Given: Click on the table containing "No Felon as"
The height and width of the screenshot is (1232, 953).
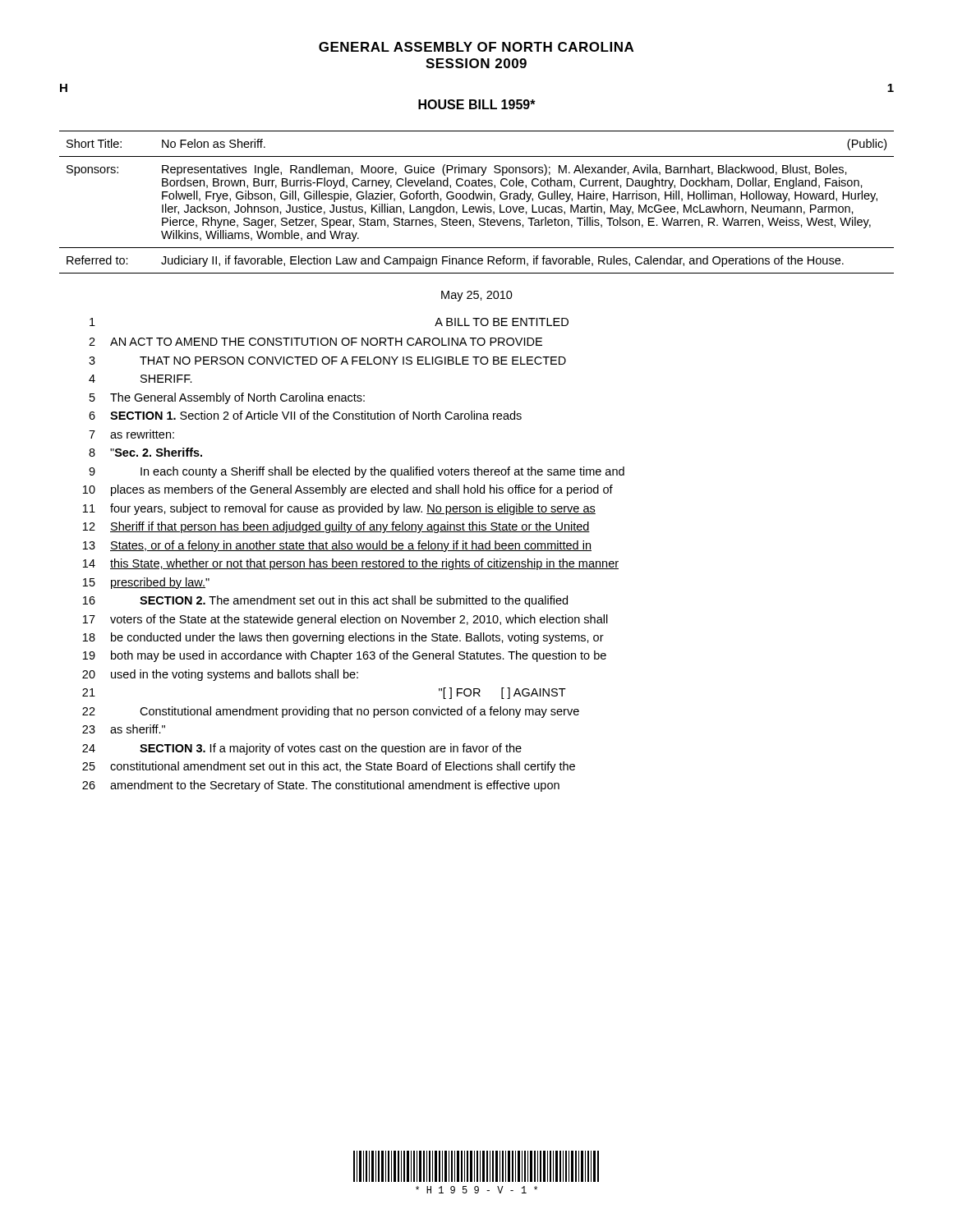Looking at the screenshot, I should point(476,202).
